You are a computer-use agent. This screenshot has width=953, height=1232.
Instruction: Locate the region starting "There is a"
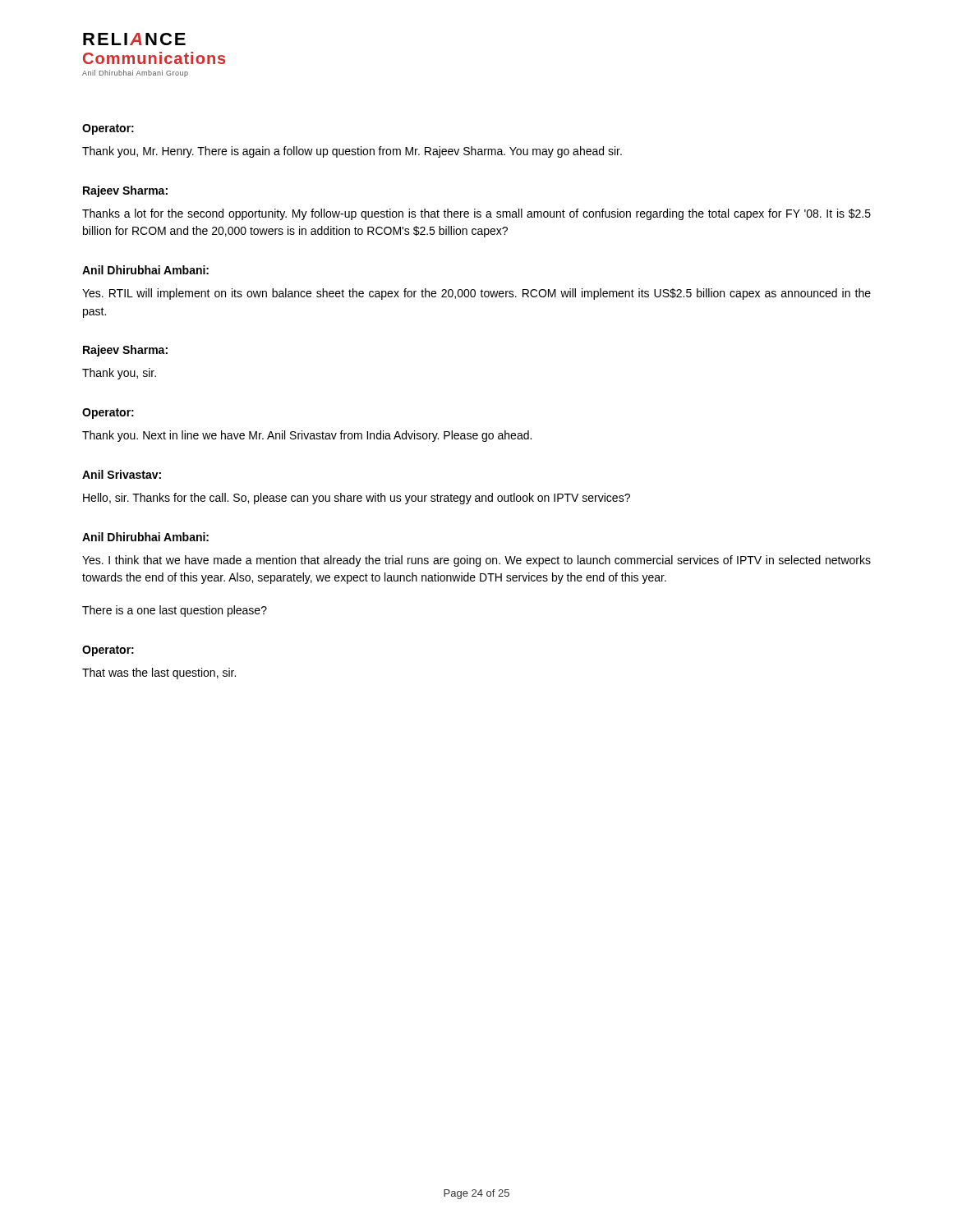[x=175, y=610]
